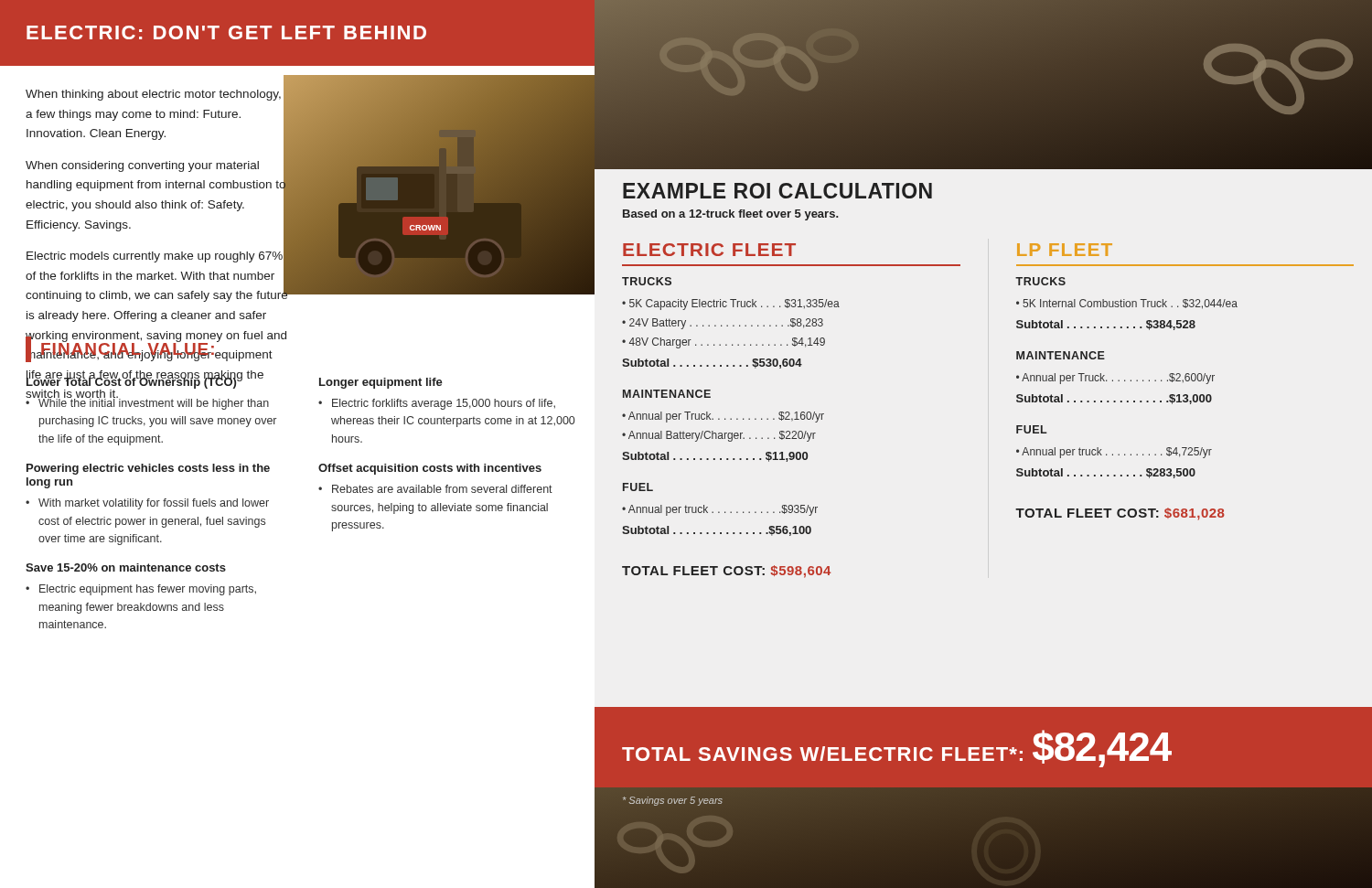This screenshot has height=888, width=1372.
Task: Find the block on this page that starts "• With market"
Action: click(147, 520)
